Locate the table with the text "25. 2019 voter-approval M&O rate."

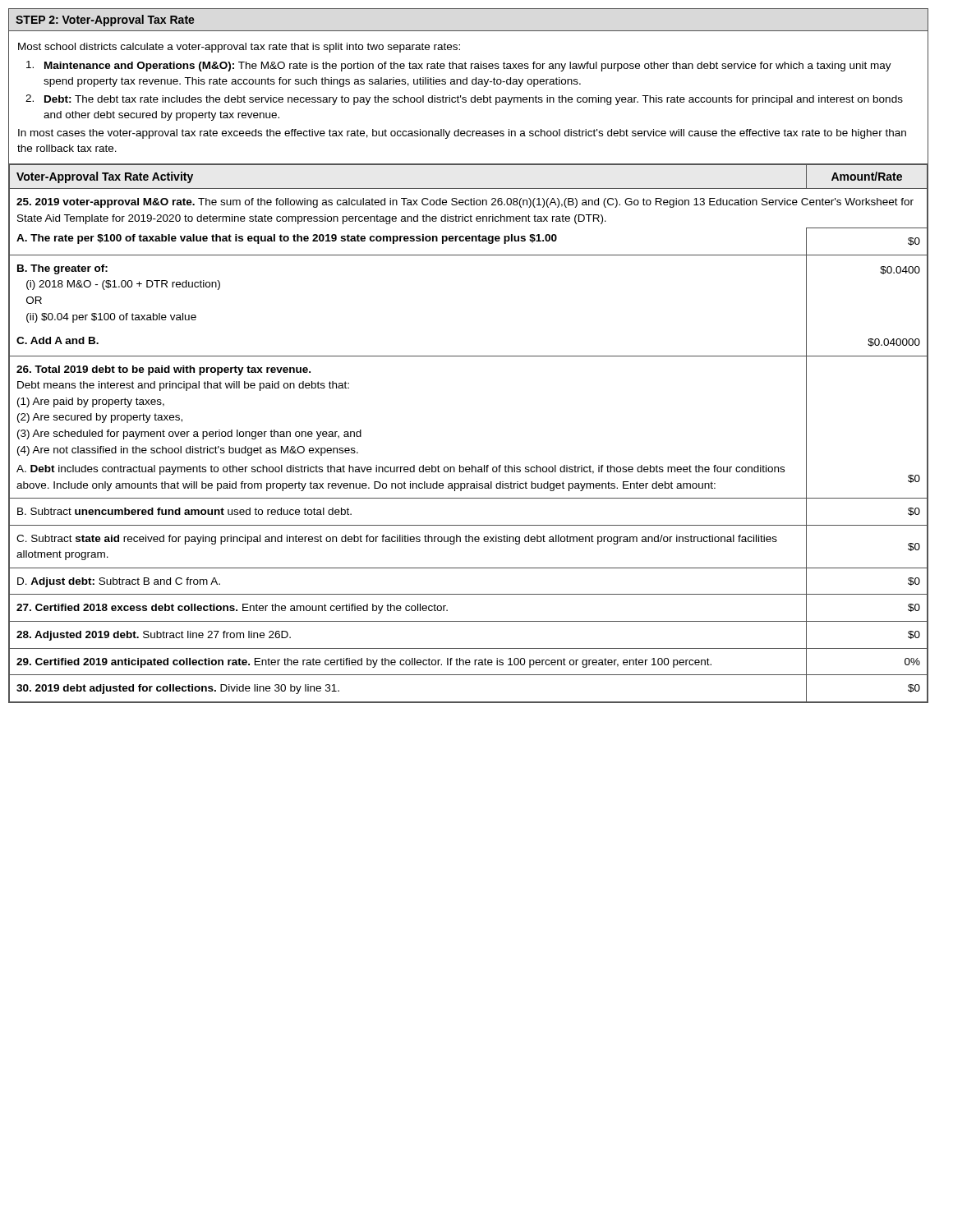coord(468,433)
